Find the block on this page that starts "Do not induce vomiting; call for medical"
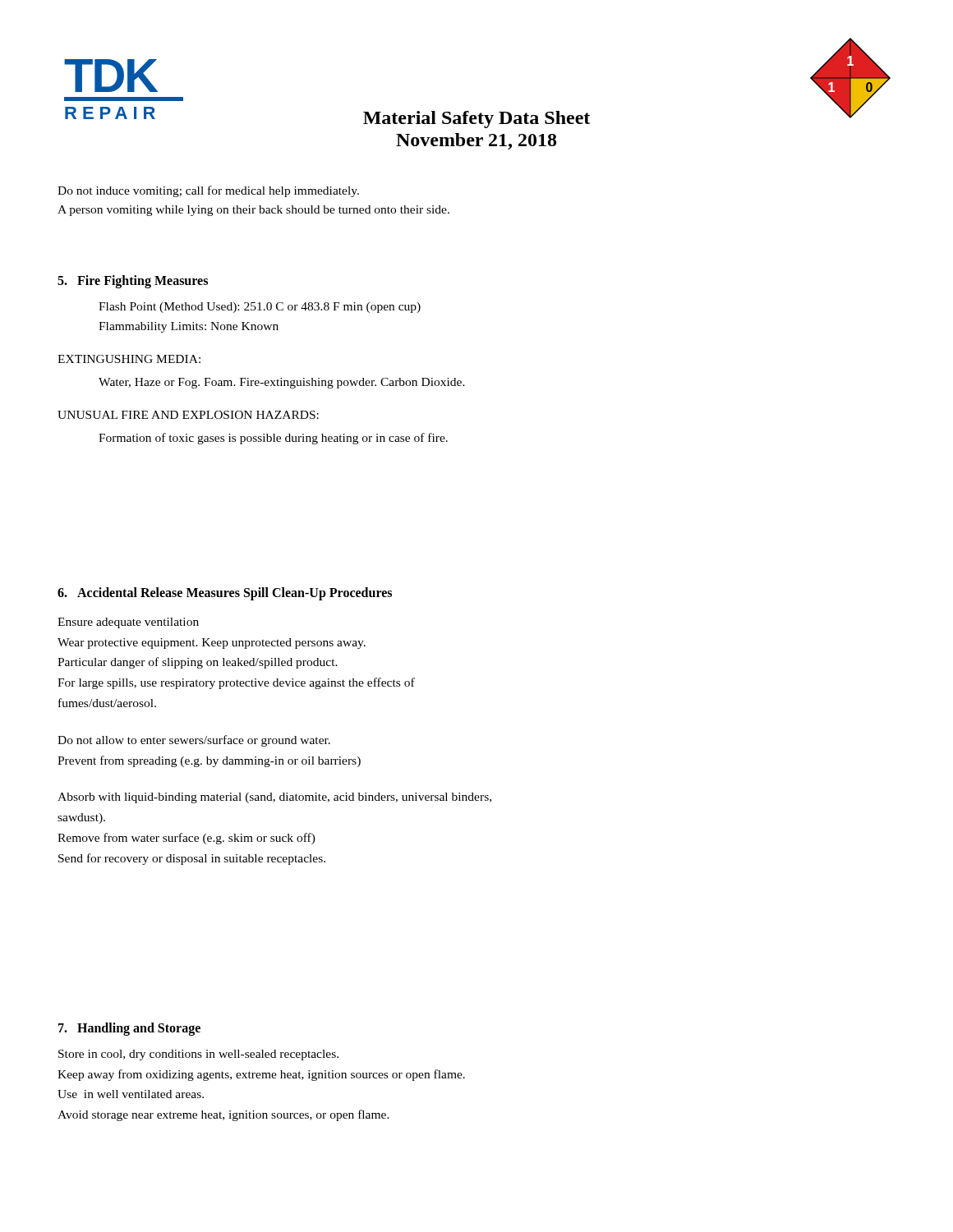 [x=254, y=200]
